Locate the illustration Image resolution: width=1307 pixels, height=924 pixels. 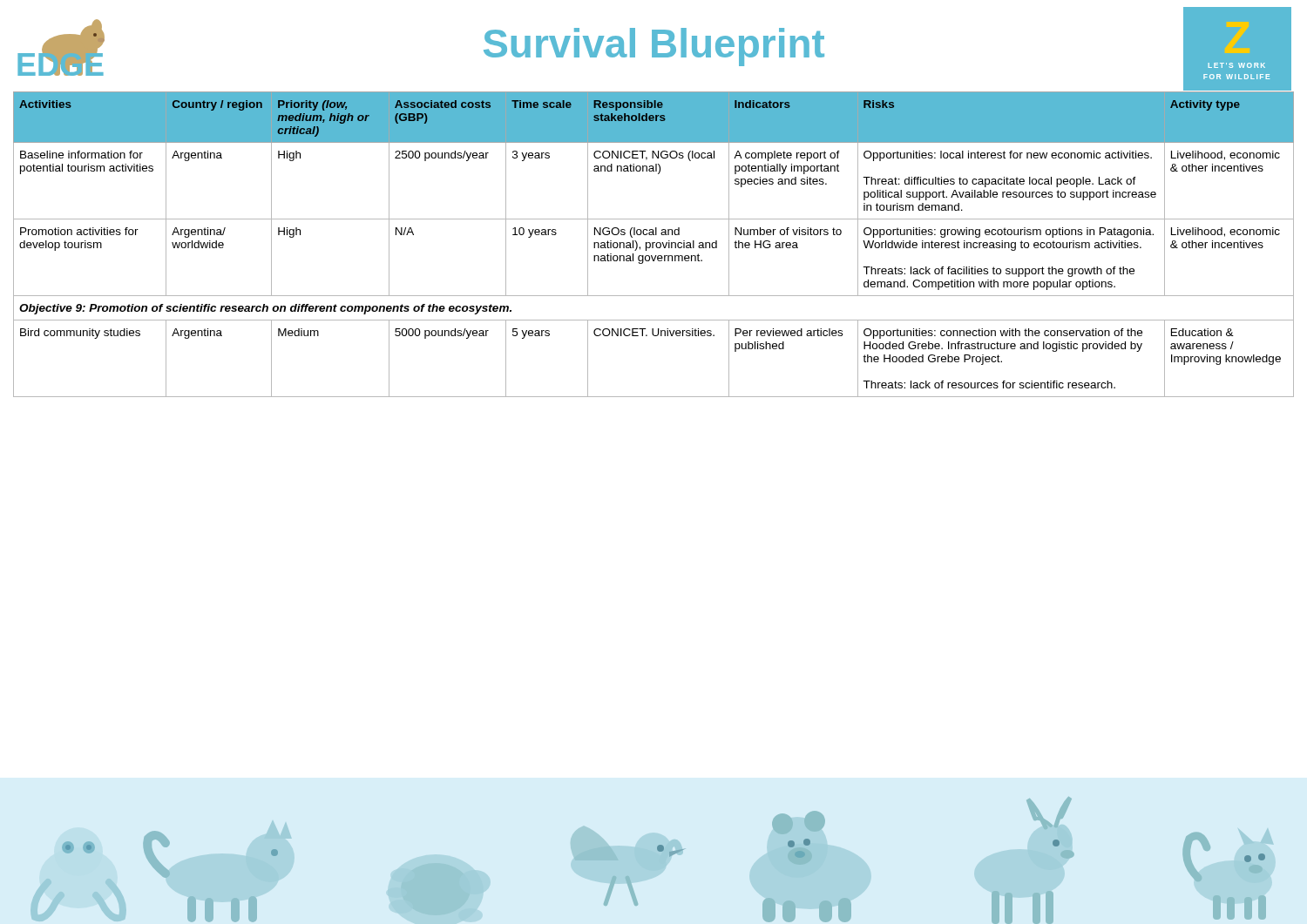(x=654, y=851)
